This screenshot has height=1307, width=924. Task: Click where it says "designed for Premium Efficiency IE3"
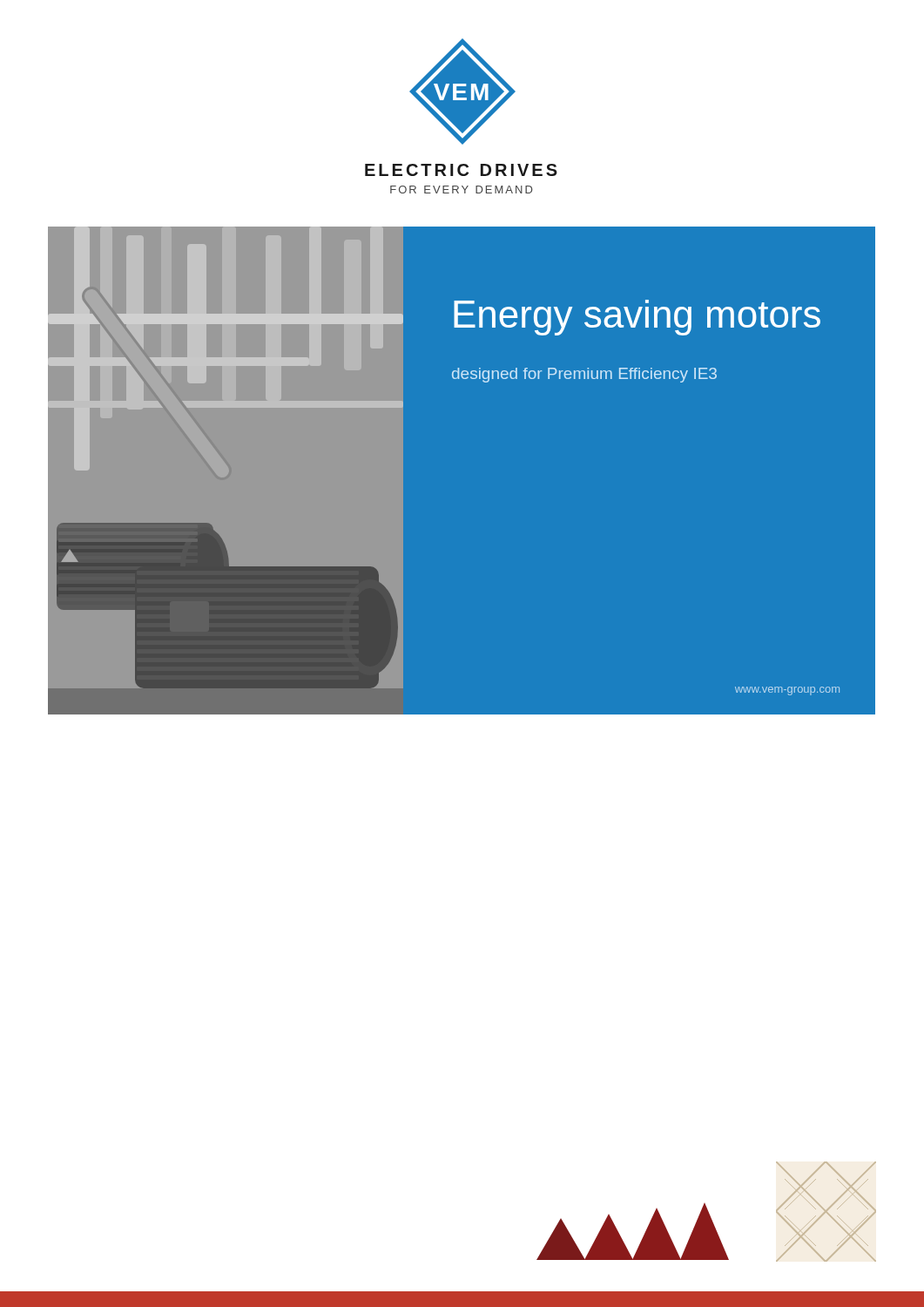pyautogui.click(x=584, y=373)
